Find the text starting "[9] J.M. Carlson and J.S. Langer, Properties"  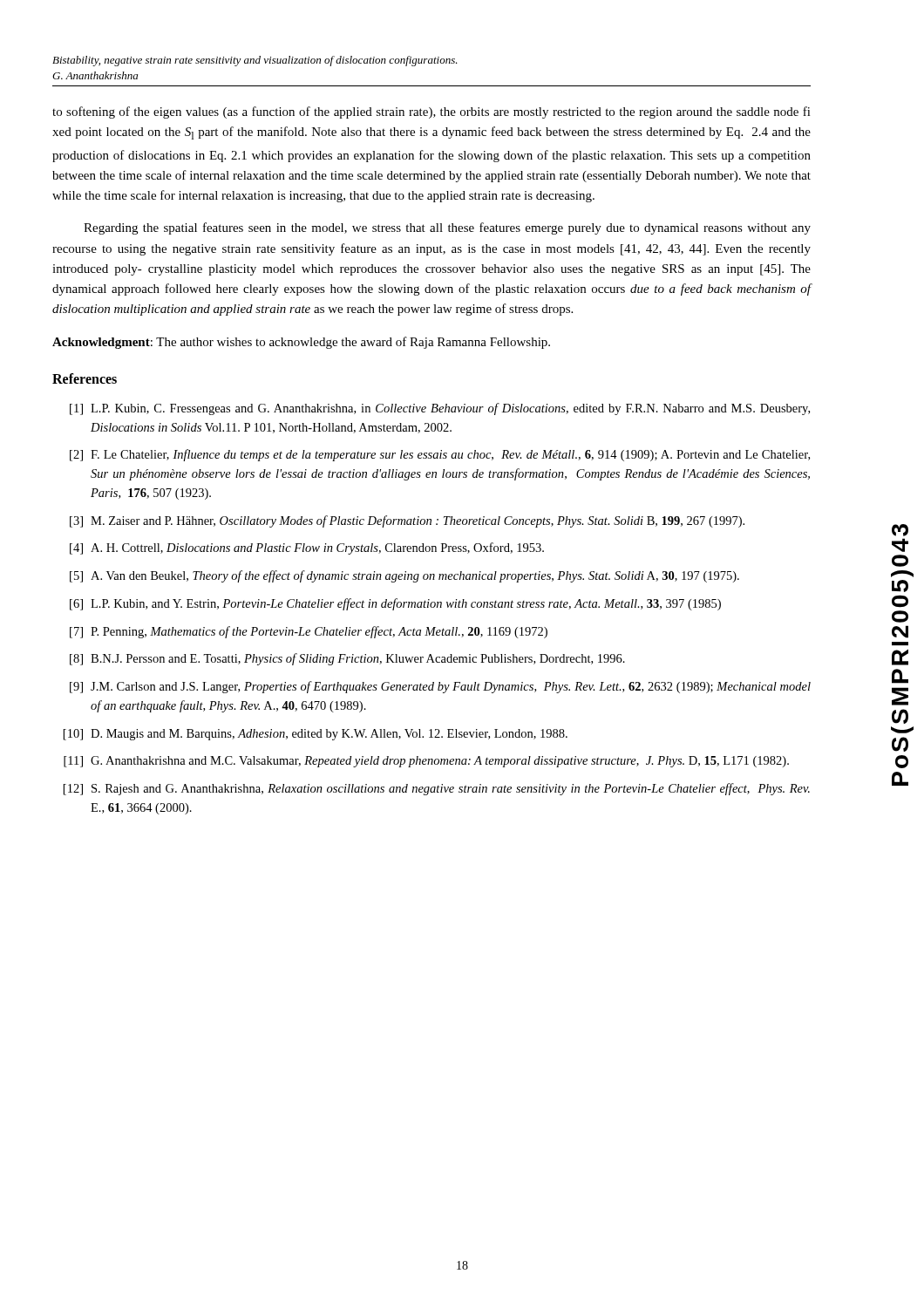tap(432, 697)
